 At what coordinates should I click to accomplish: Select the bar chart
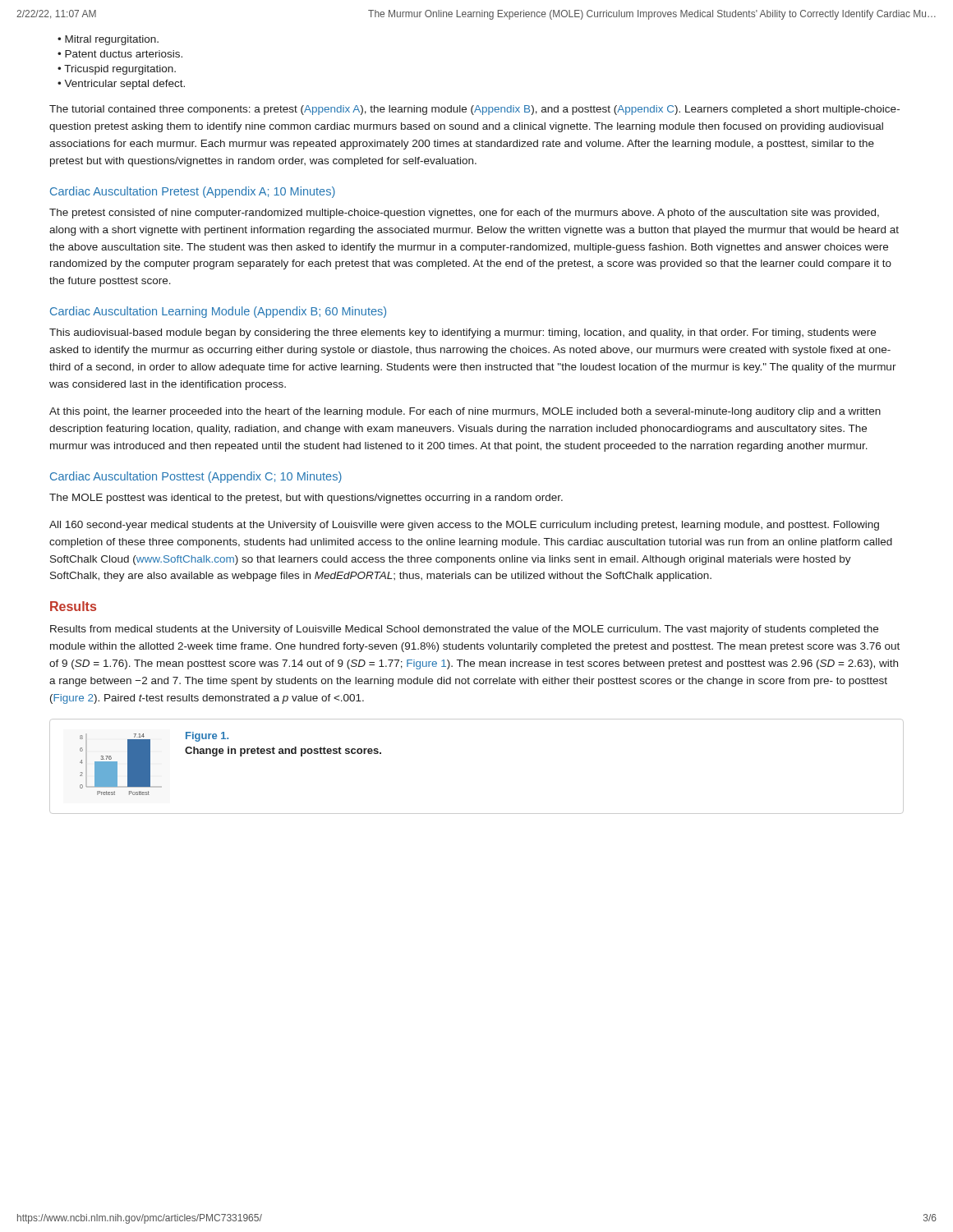[x=117, y=766]
